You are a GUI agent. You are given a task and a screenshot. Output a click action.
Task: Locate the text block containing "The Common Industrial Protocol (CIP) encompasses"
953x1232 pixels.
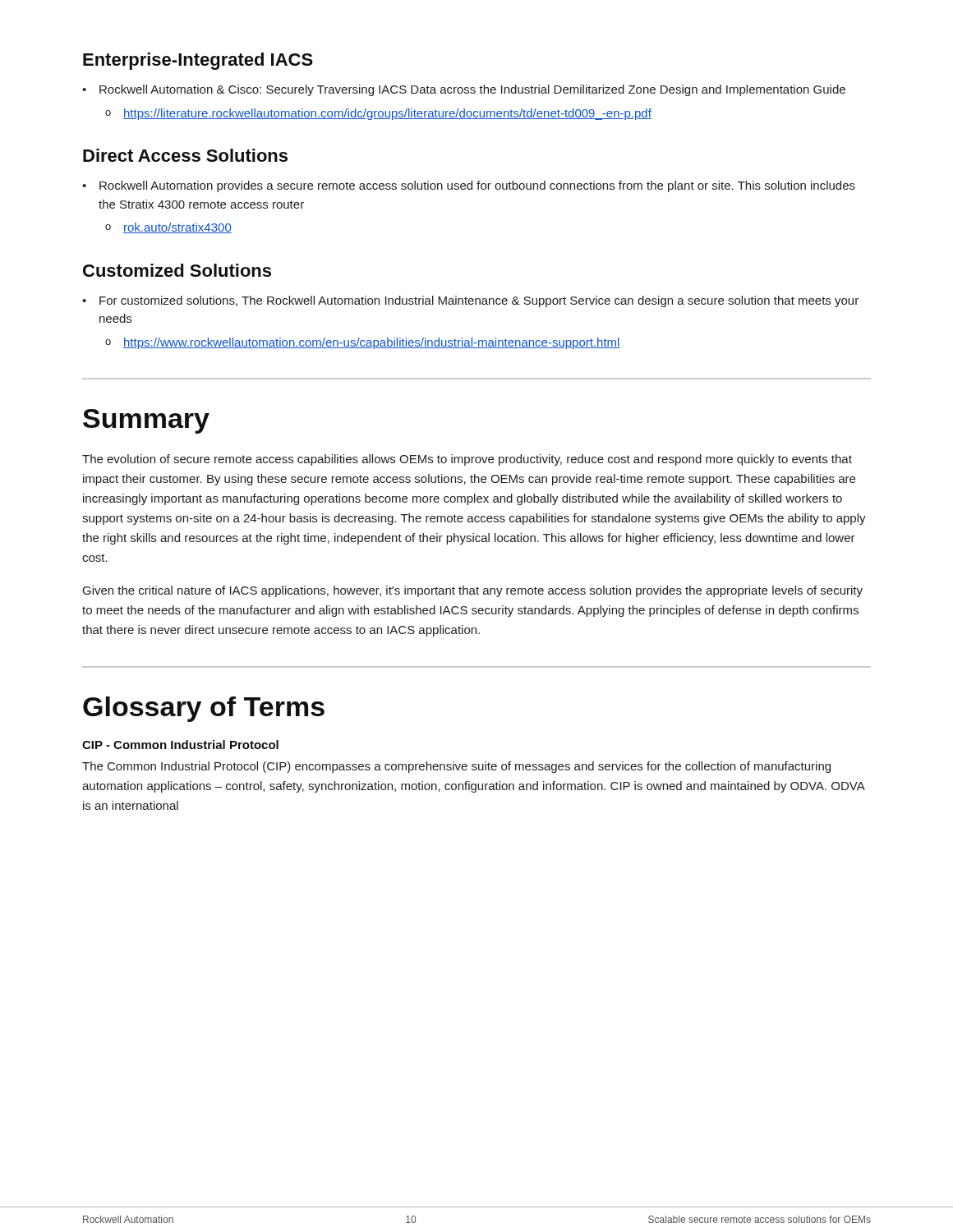[x=476, y=786]
